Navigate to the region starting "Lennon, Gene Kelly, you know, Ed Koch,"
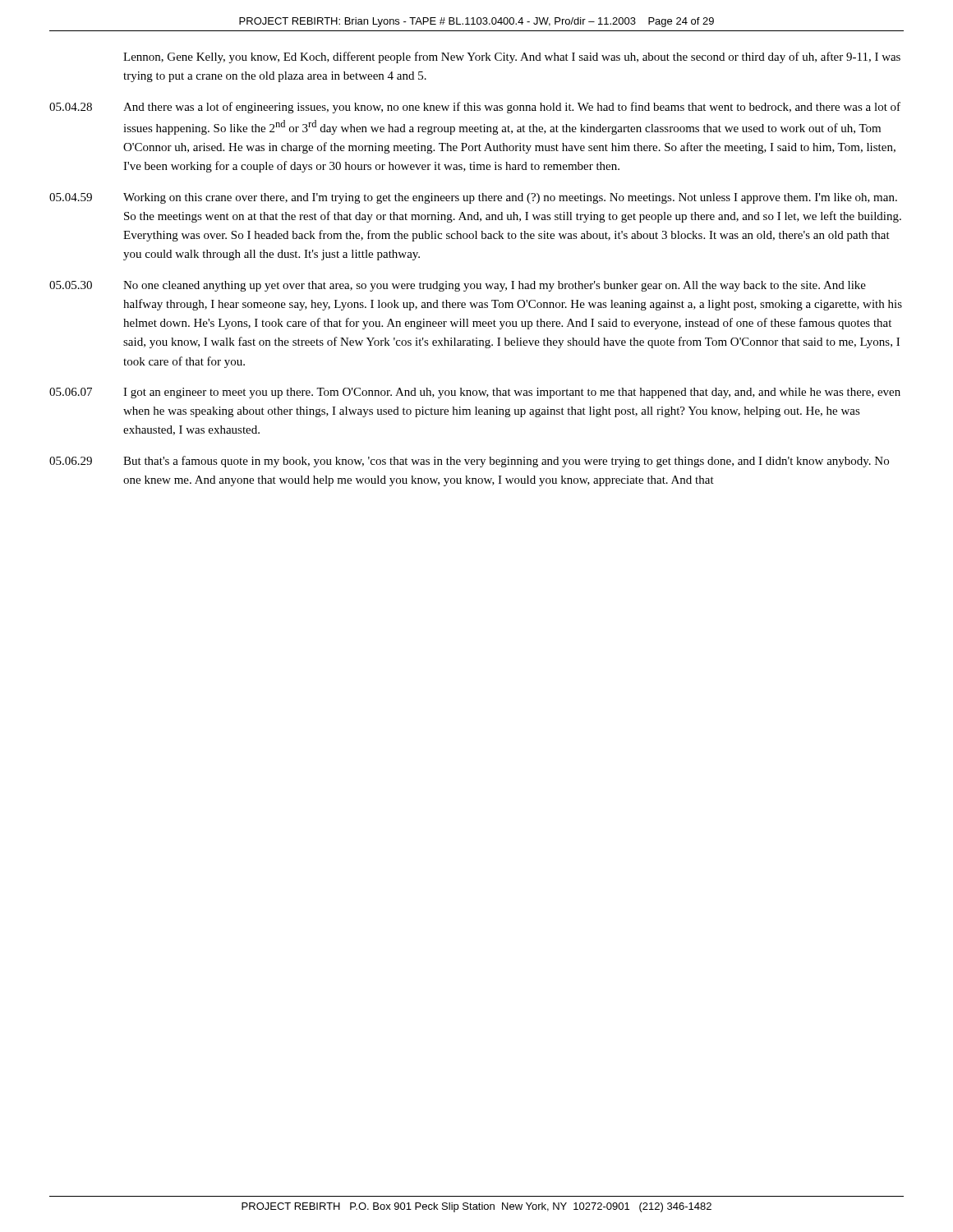 (512, 66)
